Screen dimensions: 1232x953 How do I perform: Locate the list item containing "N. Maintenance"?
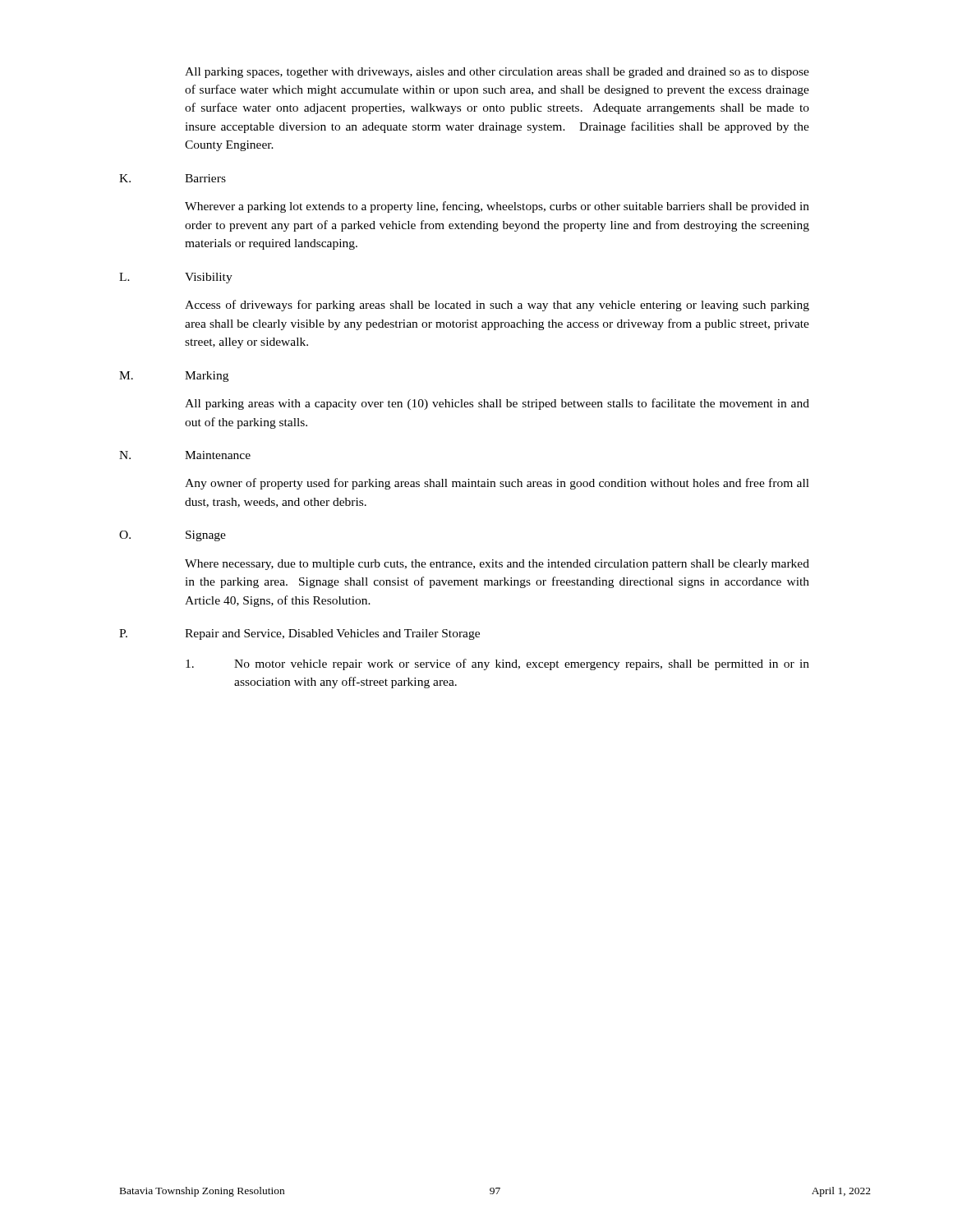185,455
